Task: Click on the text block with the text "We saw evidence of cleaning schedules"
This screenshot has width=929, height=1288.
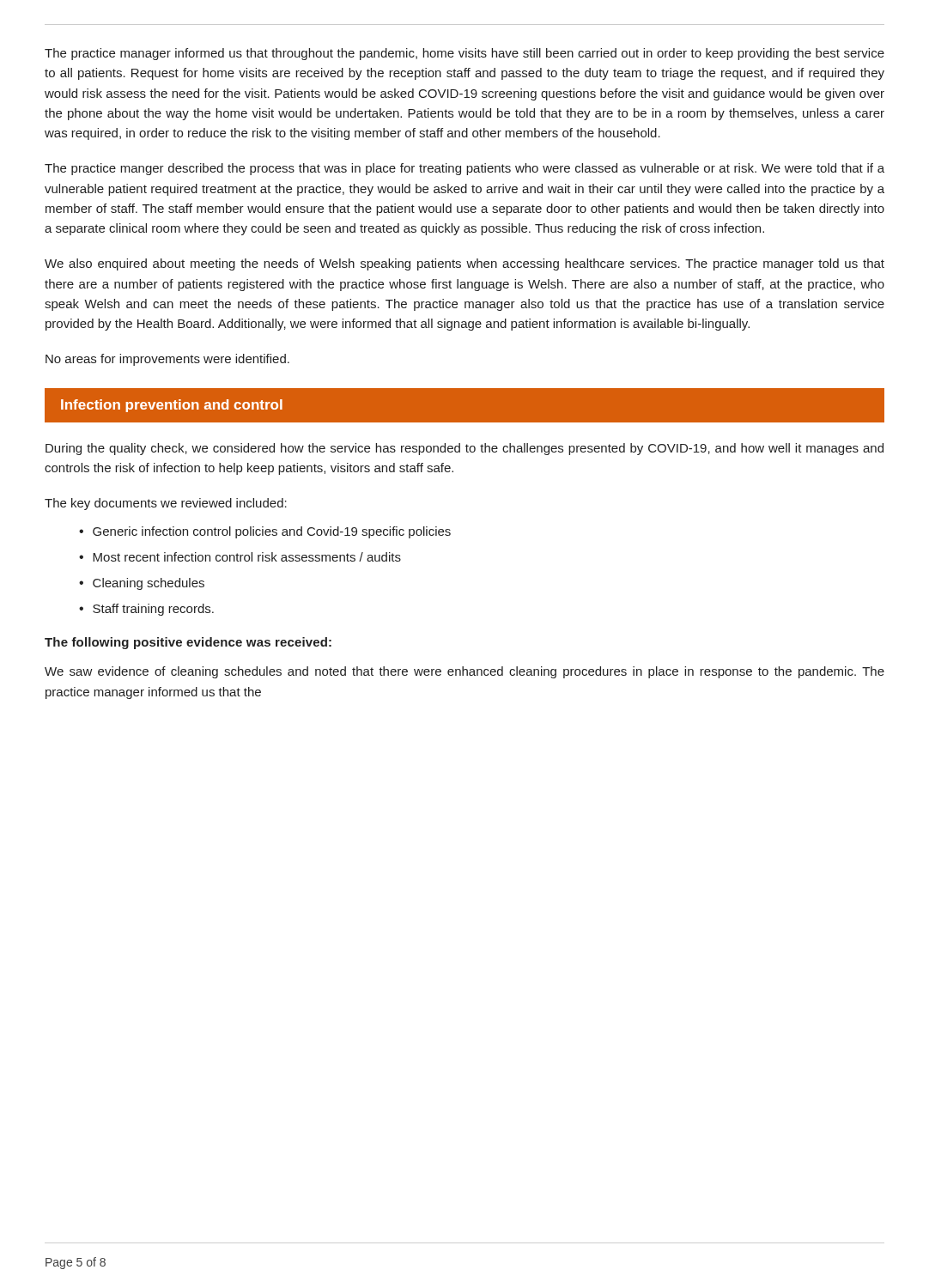Action: 464,681
